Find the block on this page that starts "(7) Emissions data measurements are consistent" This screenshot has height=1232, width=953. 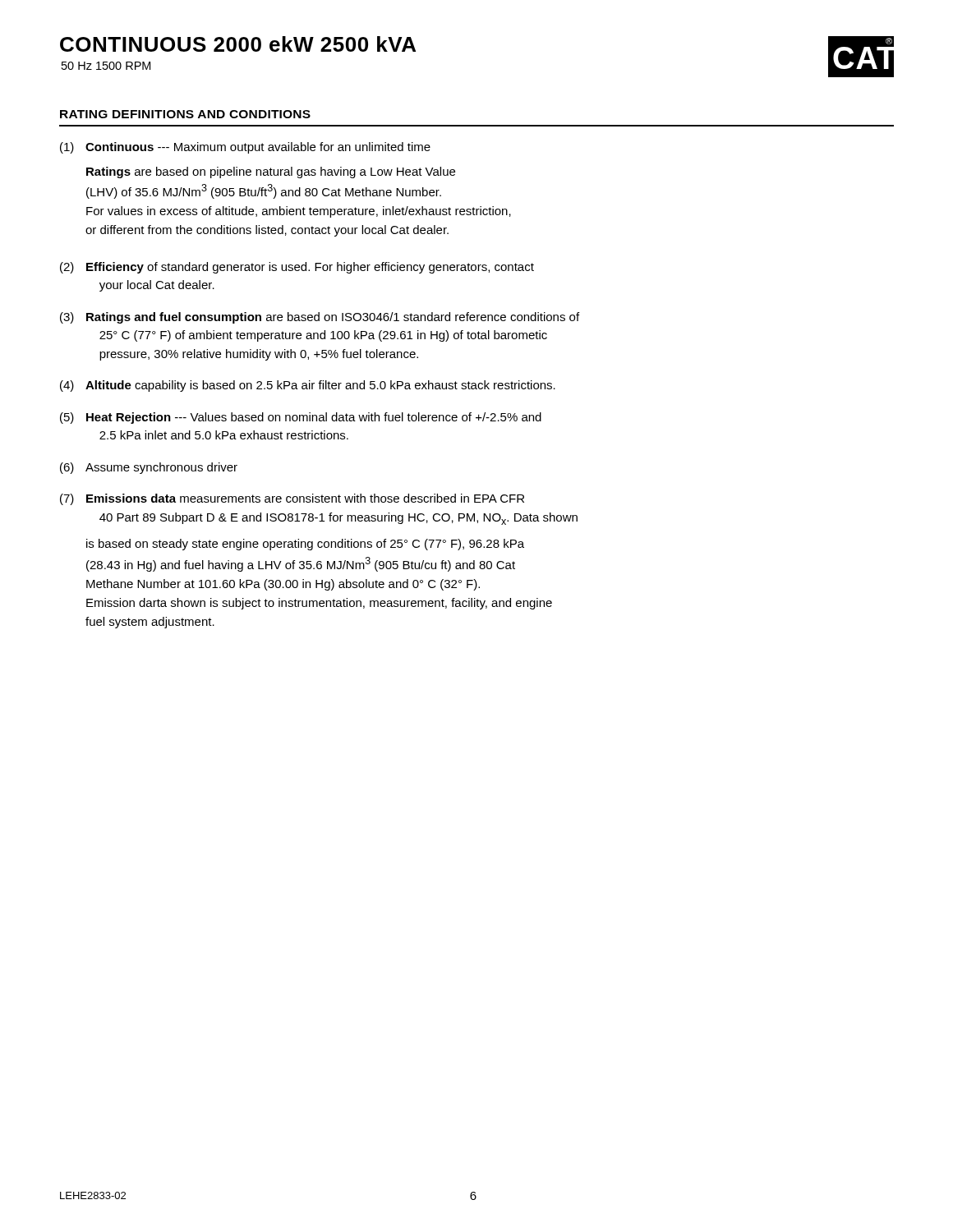(x=319, y=560)
